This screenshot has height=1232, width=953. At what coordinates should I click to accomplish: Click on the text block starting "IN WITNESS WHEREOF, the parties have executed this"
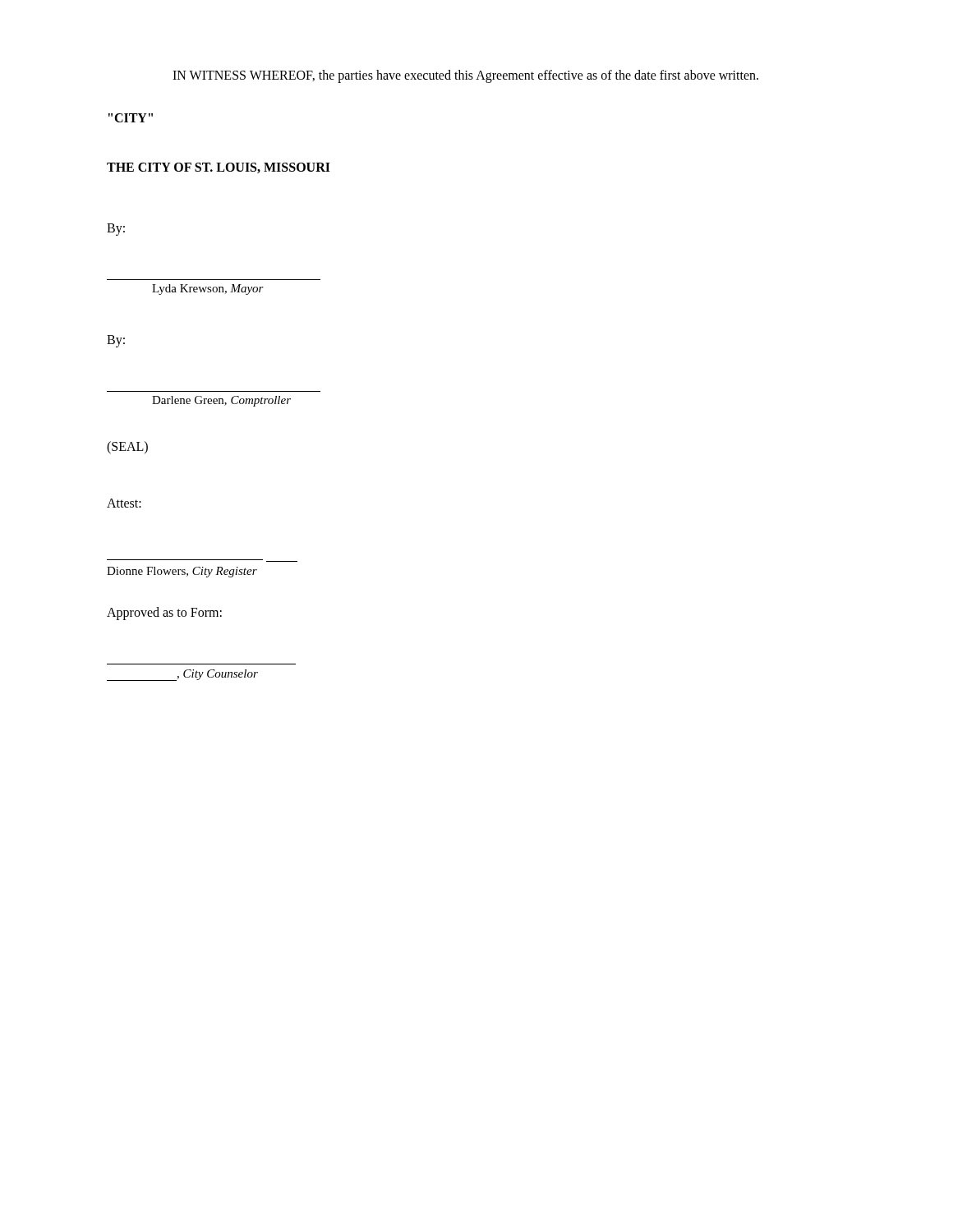click(476, 76)
